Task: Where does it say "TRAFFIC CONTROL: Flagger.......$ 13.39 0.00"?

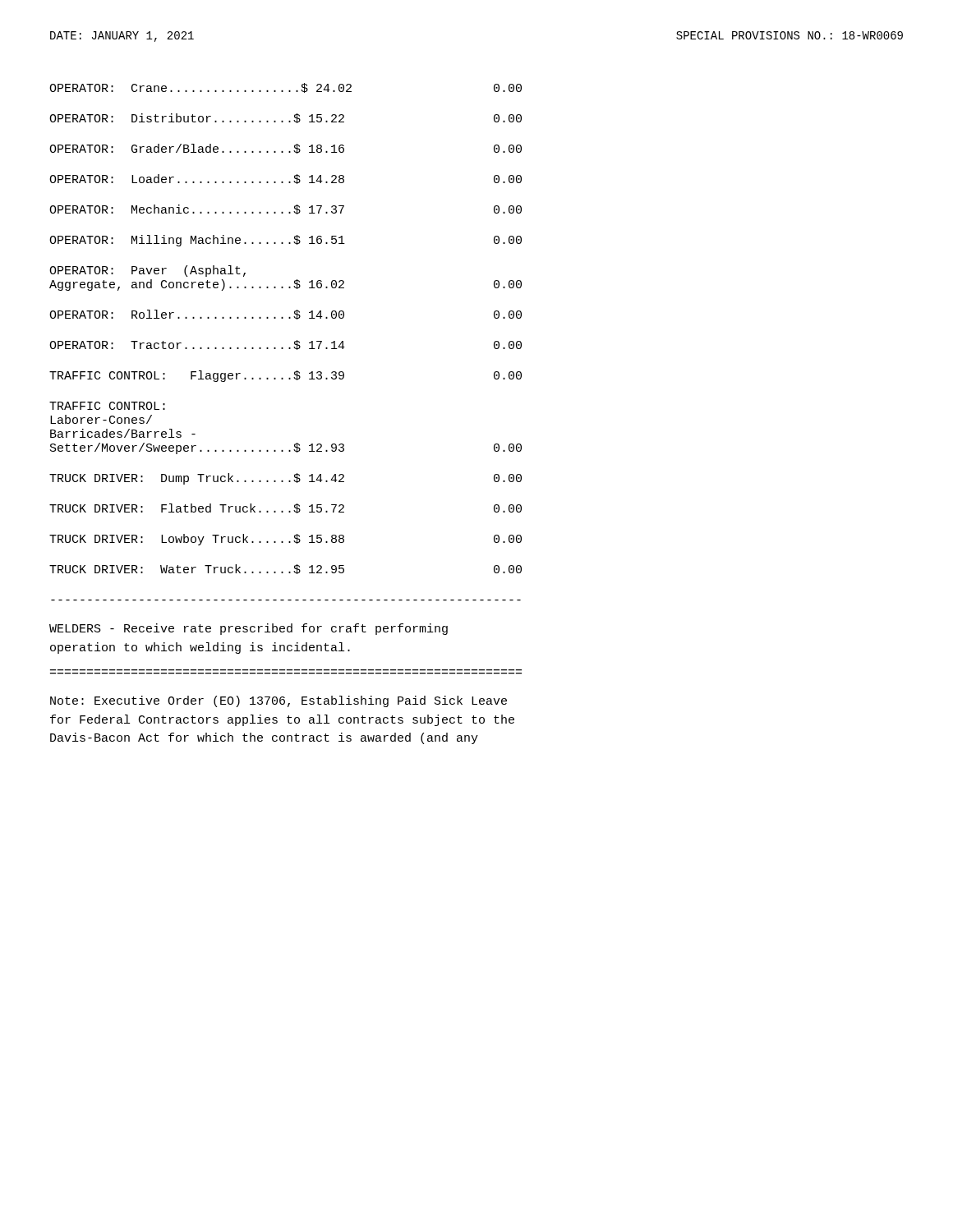Action: [x=286, y=377]
